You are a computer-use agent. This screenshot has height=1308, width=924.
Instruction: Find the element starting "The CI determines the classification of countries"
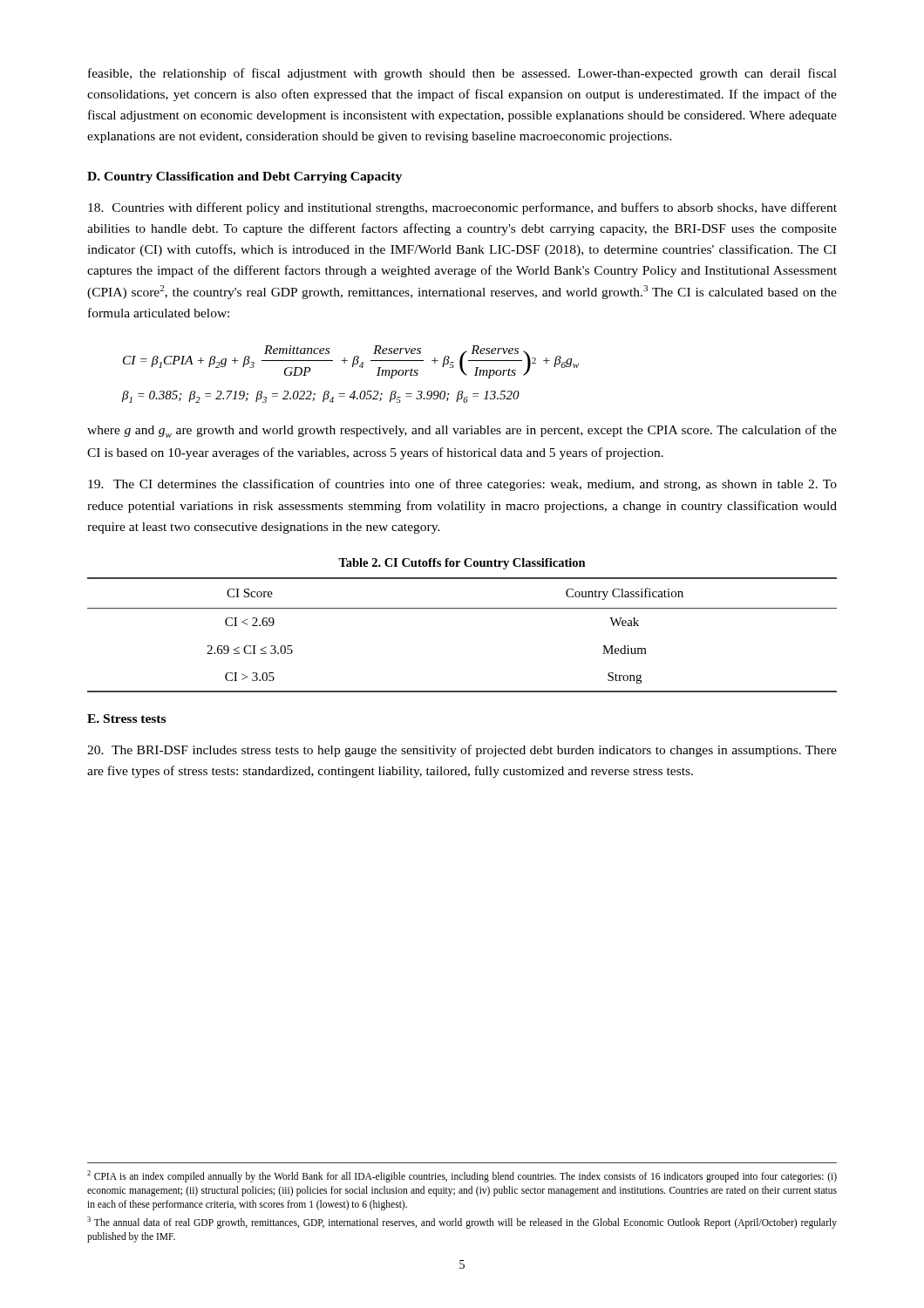tap(462, 505)
